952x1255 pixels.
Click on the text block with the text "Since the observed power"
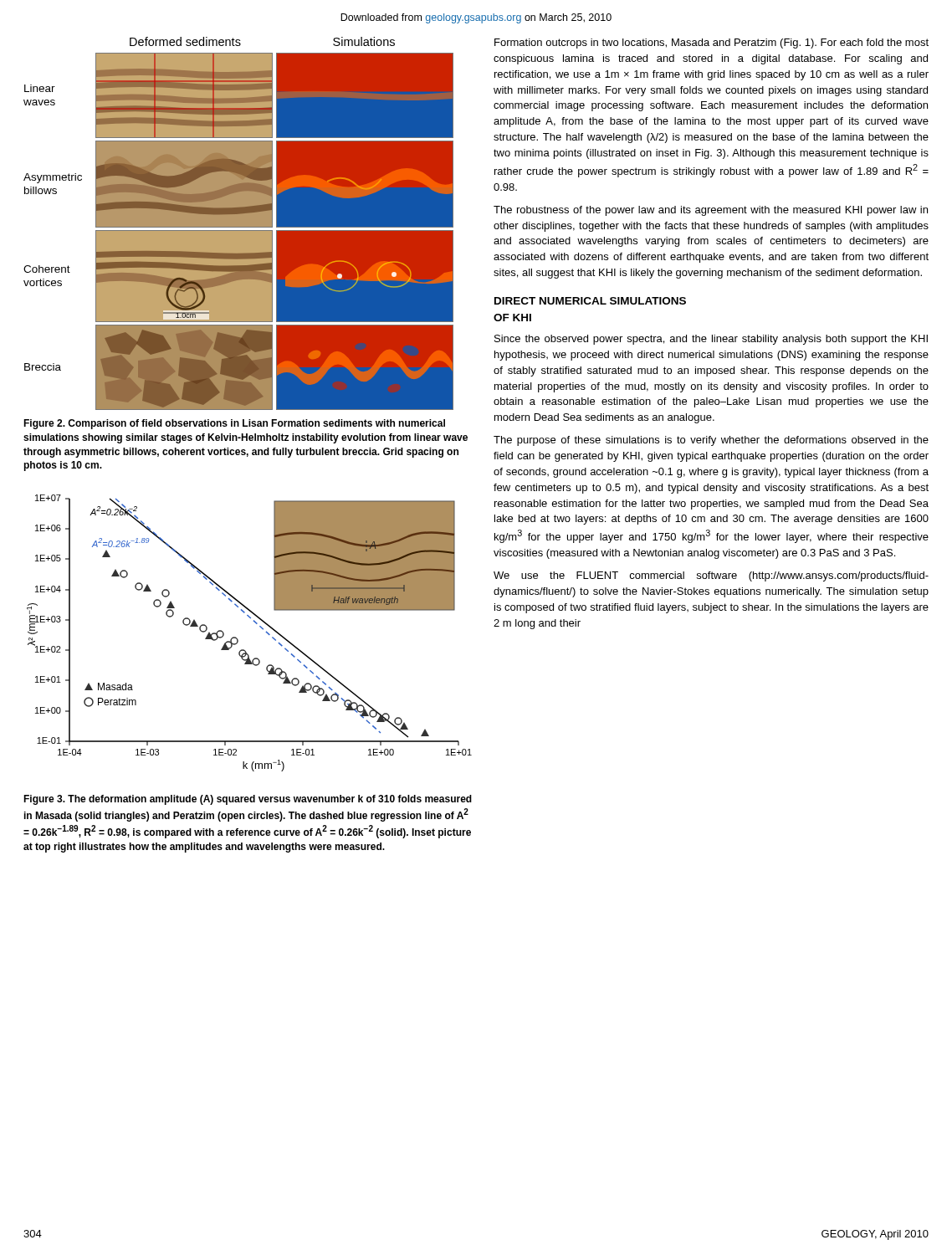click(x=711, y=379)
